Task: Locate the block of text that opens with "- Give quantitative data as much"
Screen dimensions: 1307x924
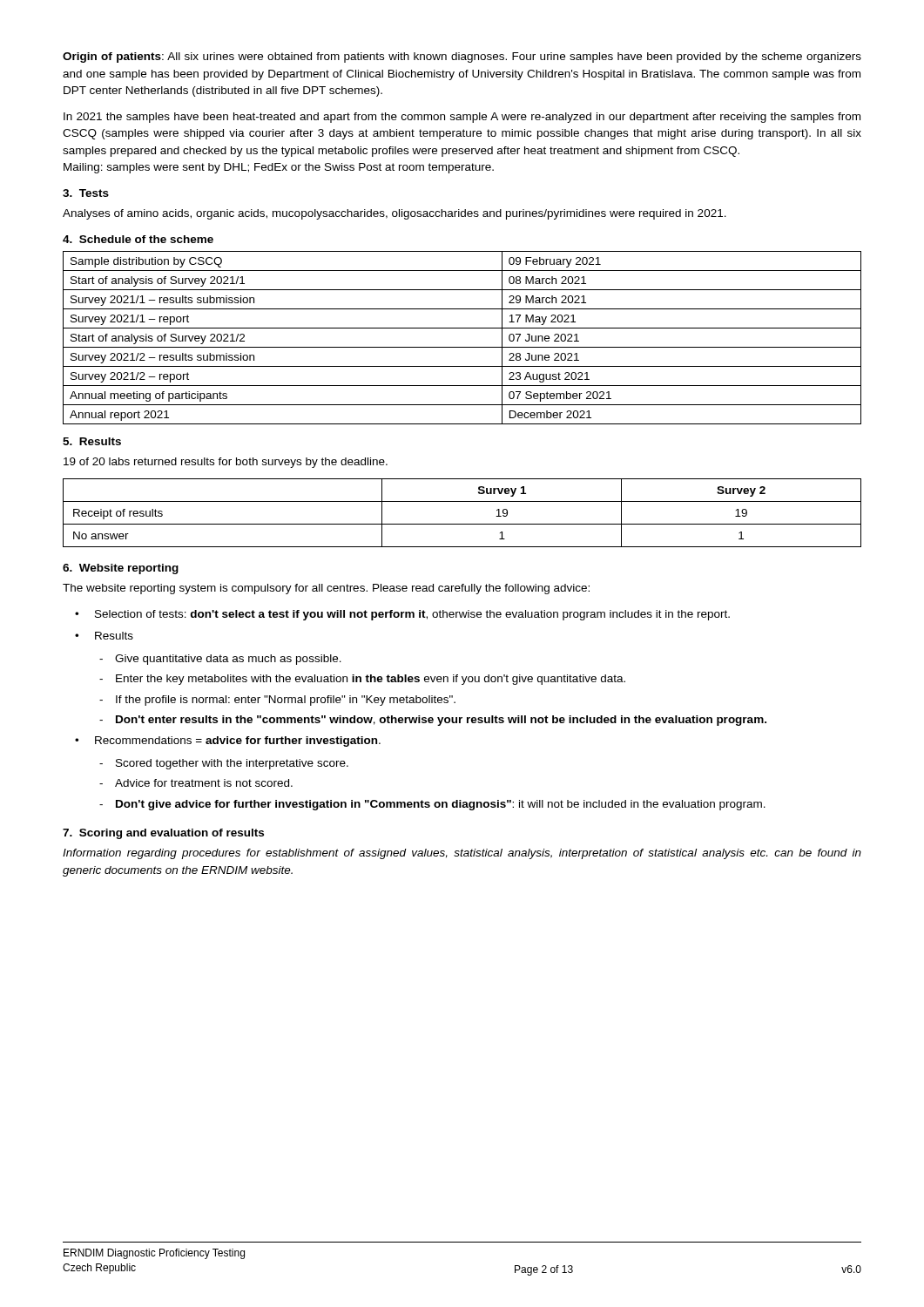Action: pos(220,660)
